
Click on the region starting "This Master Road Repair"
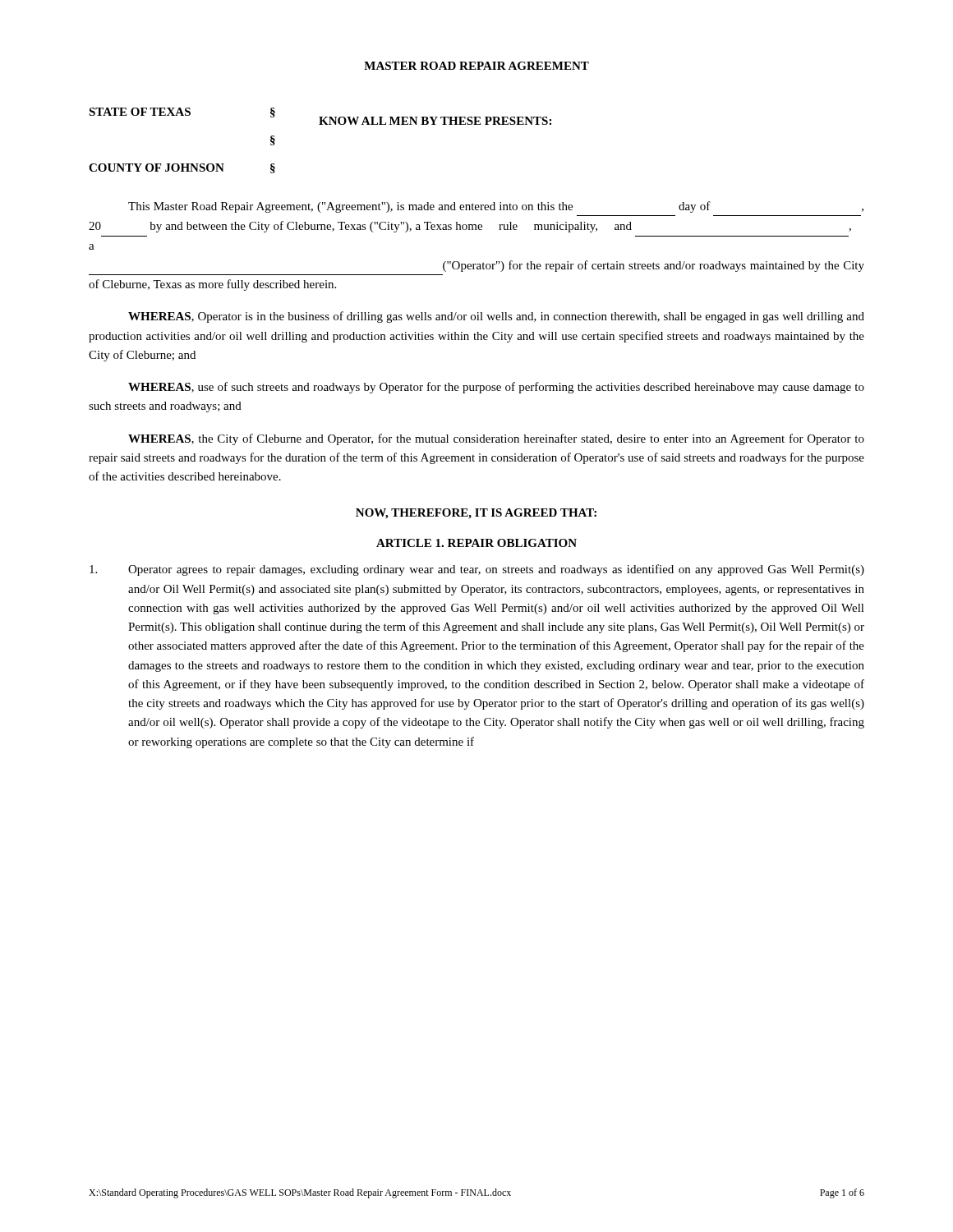pyautogui.click(x=496, y=207)
